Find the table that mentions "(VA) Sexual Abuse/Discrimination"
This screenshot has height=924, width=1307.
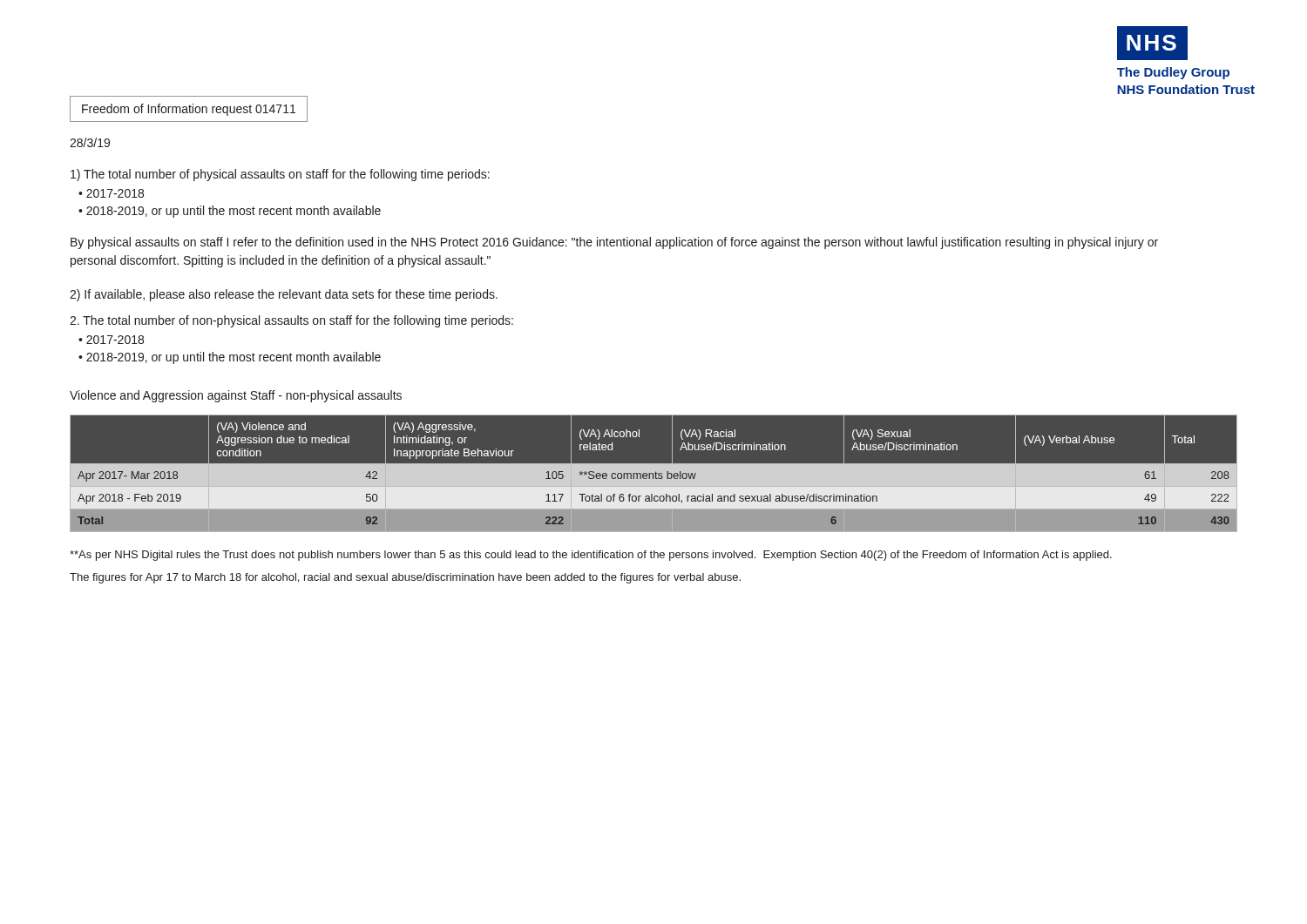(x=654, y=473)
